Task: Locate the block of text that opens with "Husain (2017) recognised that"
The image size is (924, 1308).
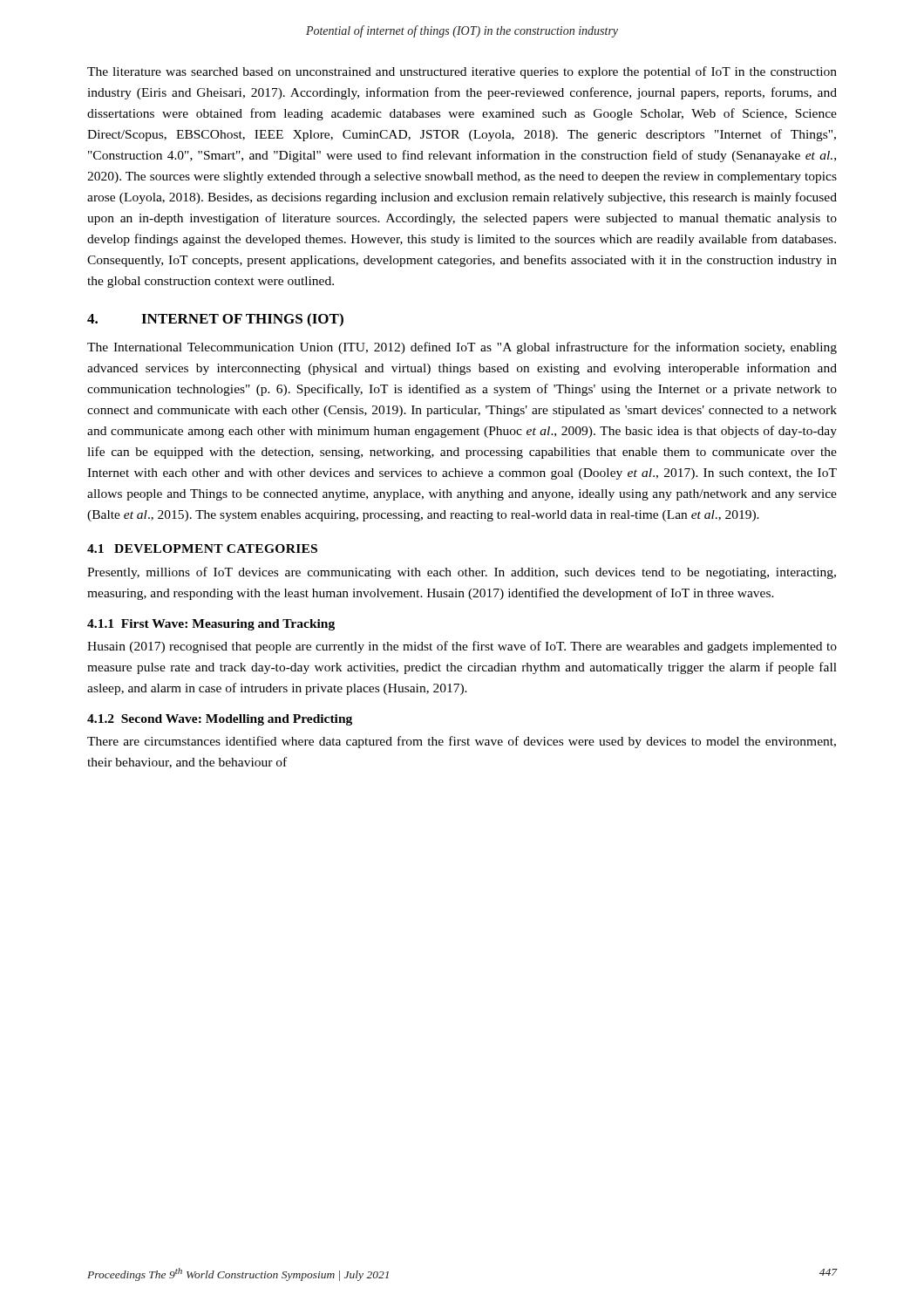Action: [462, 667]
